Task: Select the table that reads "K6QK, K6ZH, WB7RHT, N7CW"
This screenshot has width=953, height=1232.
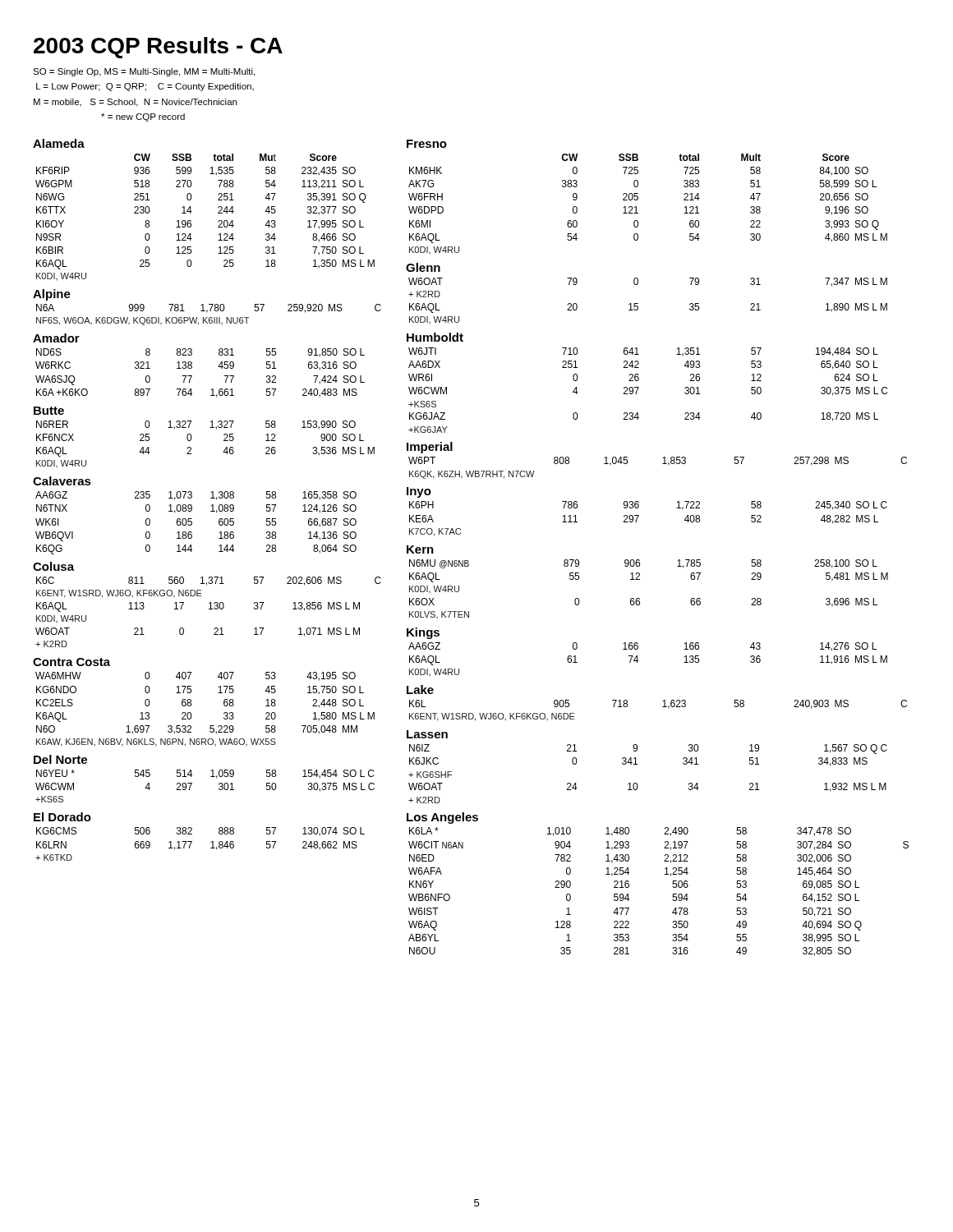Action: [663, 467]
